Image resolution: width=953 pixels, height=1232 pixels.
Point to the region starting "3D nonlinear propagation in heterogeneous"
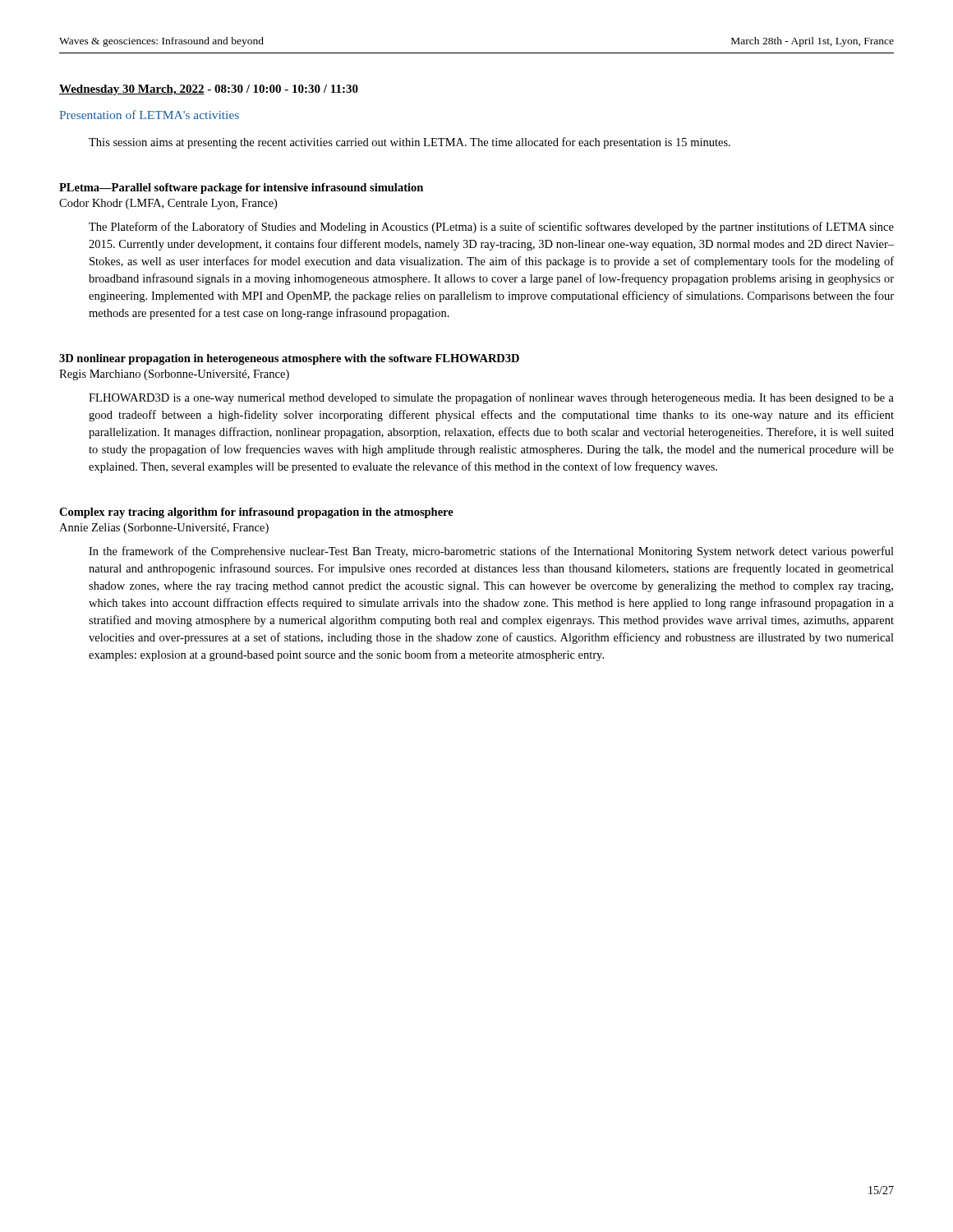[289, 358]
